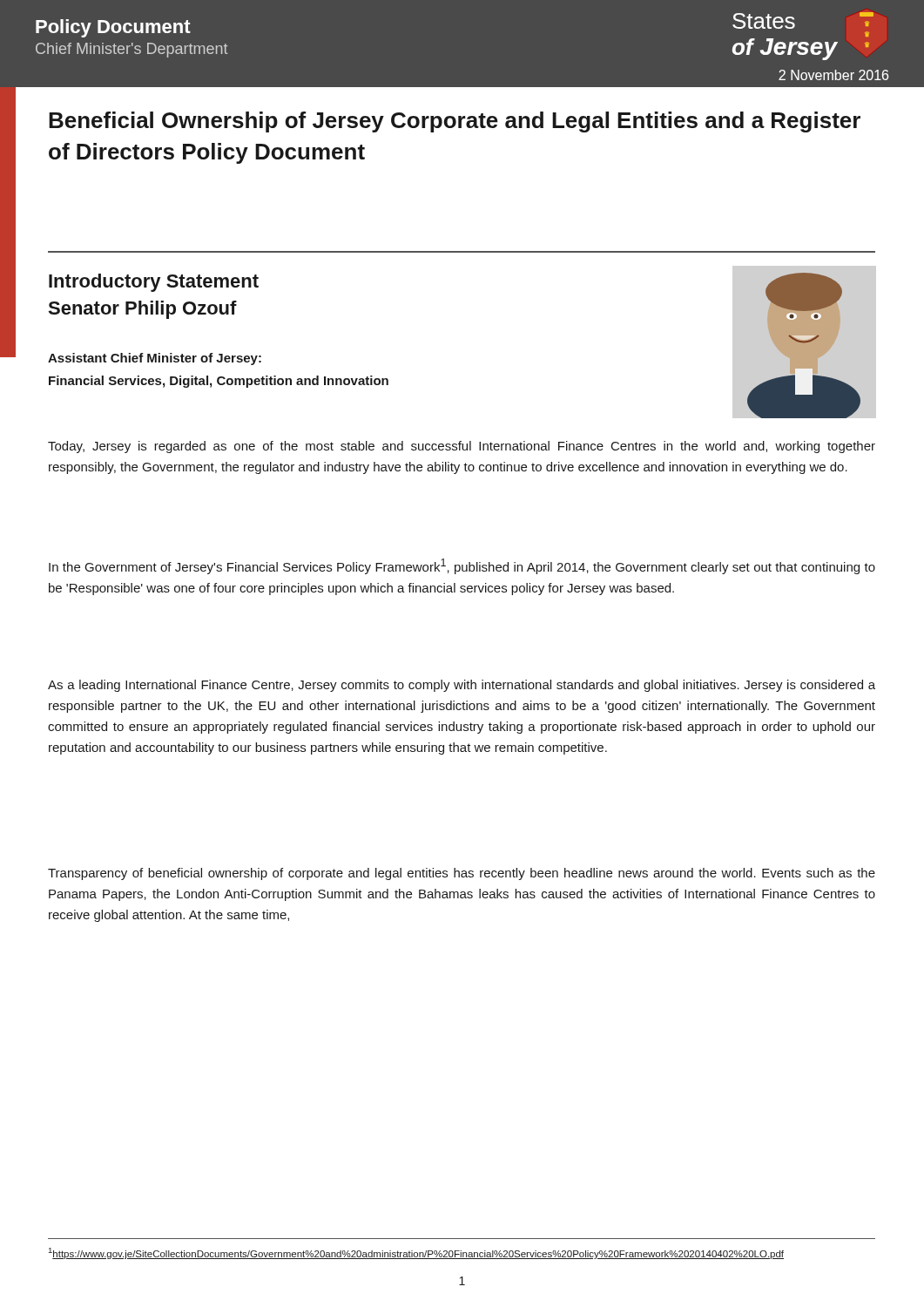Viewport: 924px width, 1307px height.
Task: Locate the region starting "As a leading International Finance Centre, Jersey"
Action: pyautogui.click(x=462, y=716)
